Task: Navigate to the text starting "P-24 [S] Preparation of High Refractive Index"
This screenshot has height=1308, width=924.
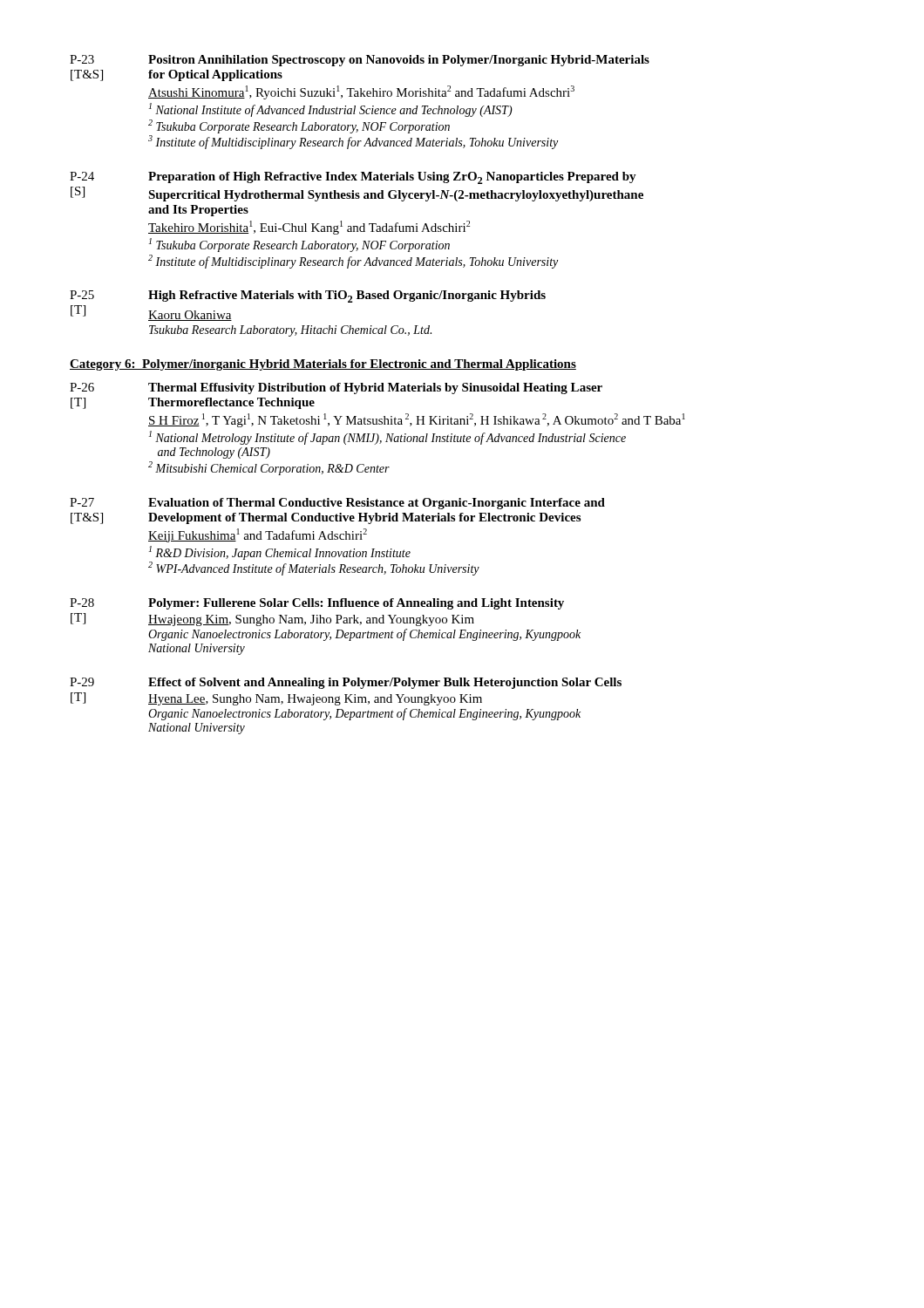Action: (462, 219)
